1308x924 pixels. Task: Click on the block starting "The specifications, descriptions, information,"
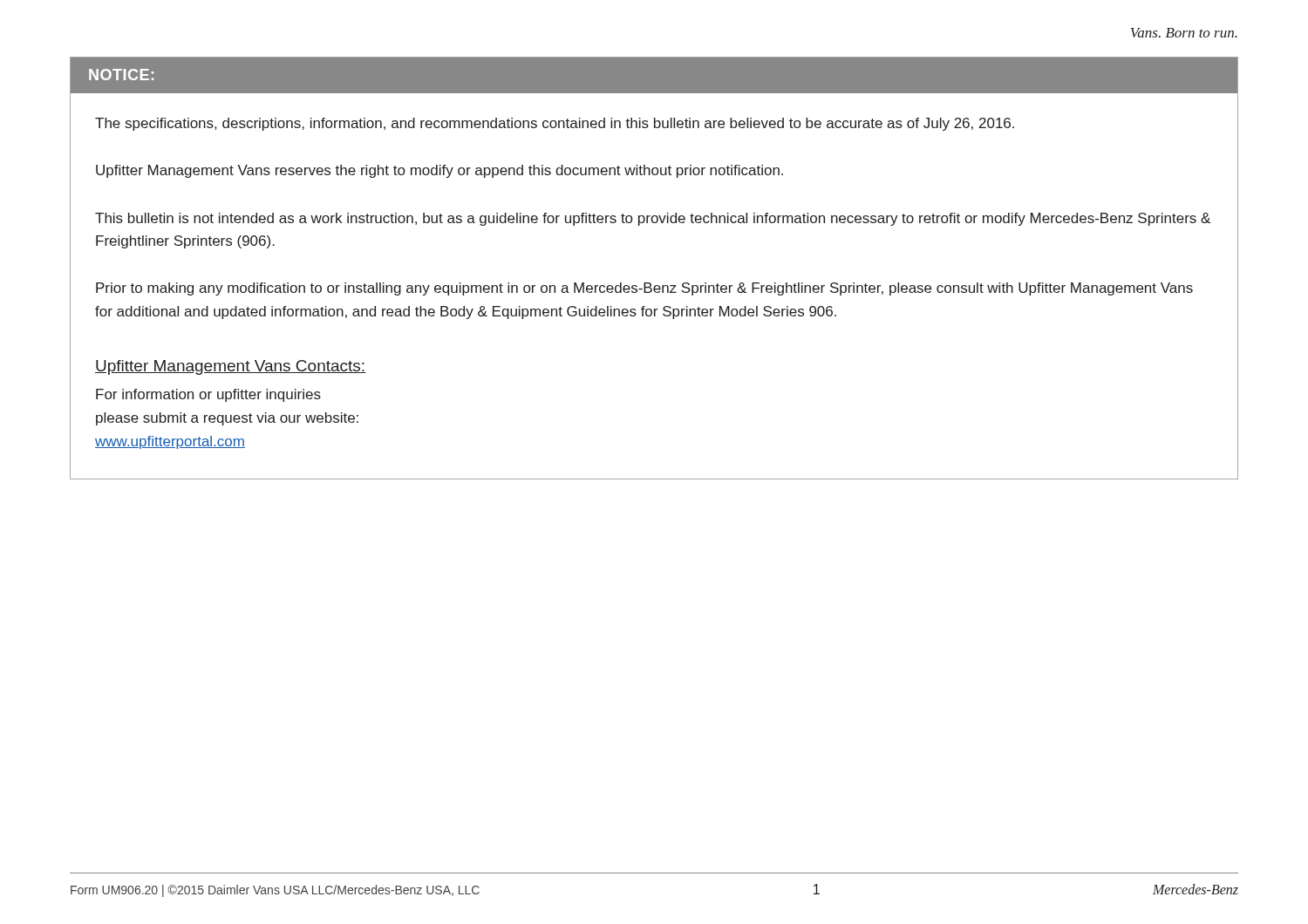point(555,123)
